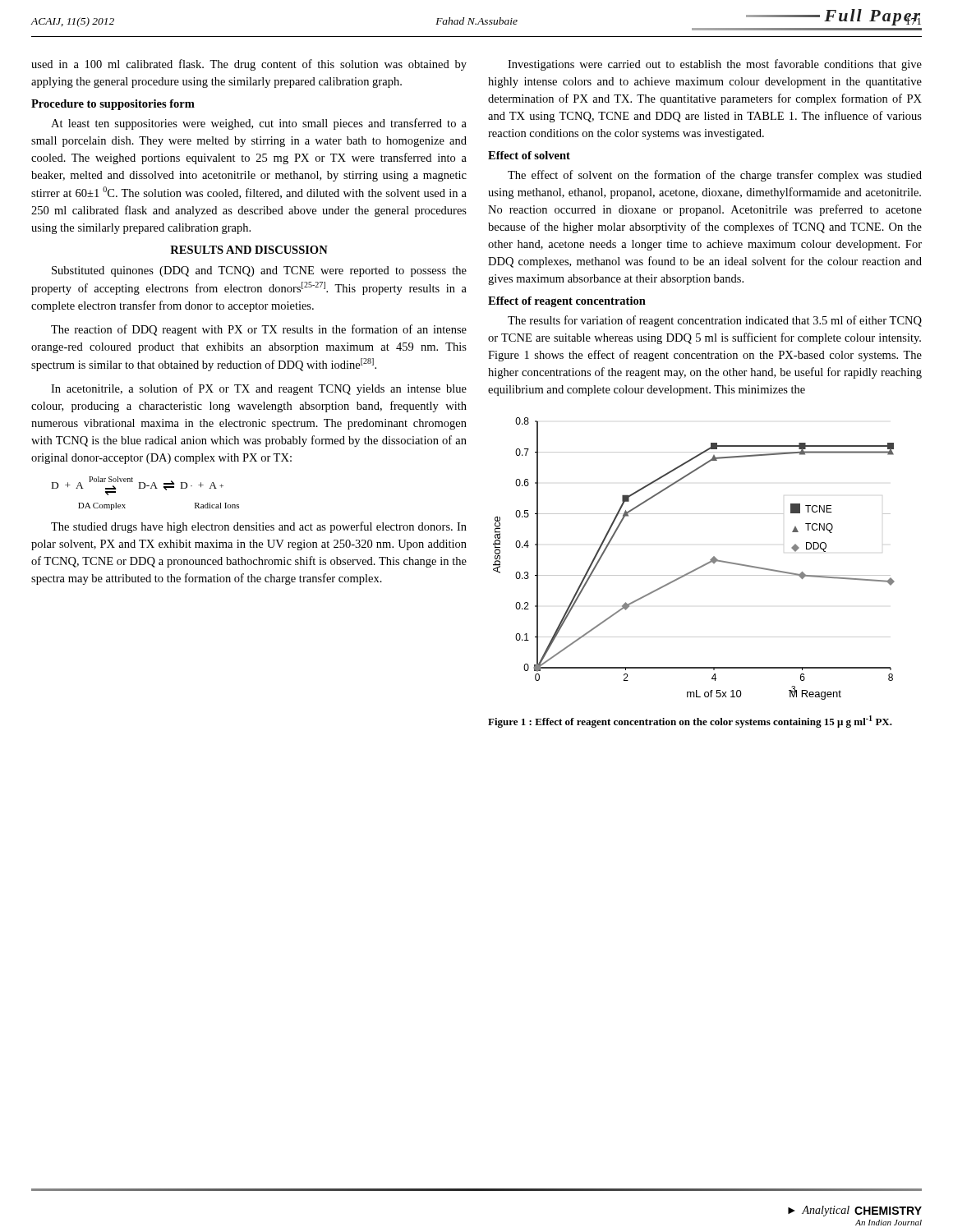Click where it says "Effect of solvent"

(529, 155)
